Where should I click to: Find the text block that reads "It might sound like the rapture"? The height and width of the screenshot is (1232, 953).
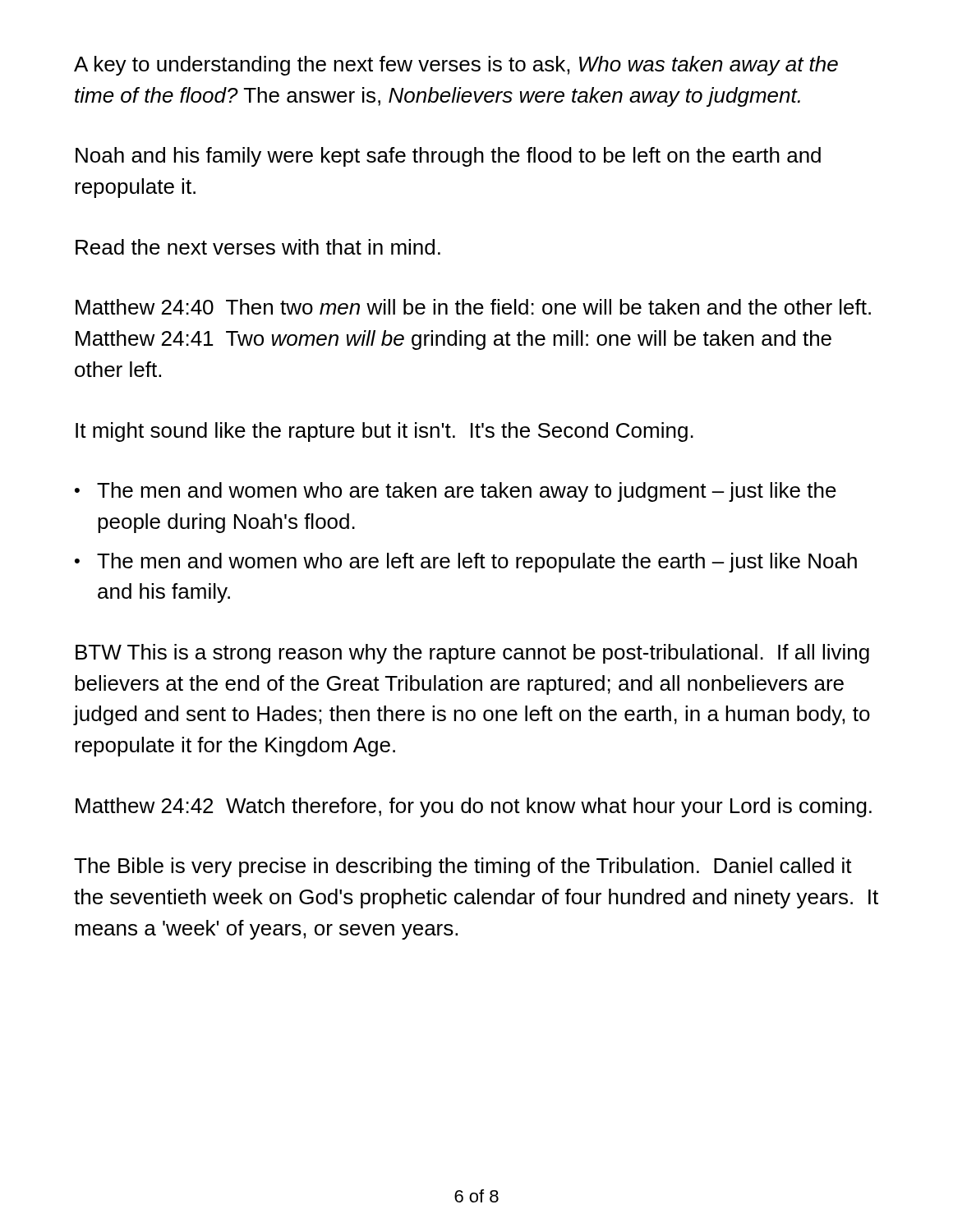tap(384, 430)
